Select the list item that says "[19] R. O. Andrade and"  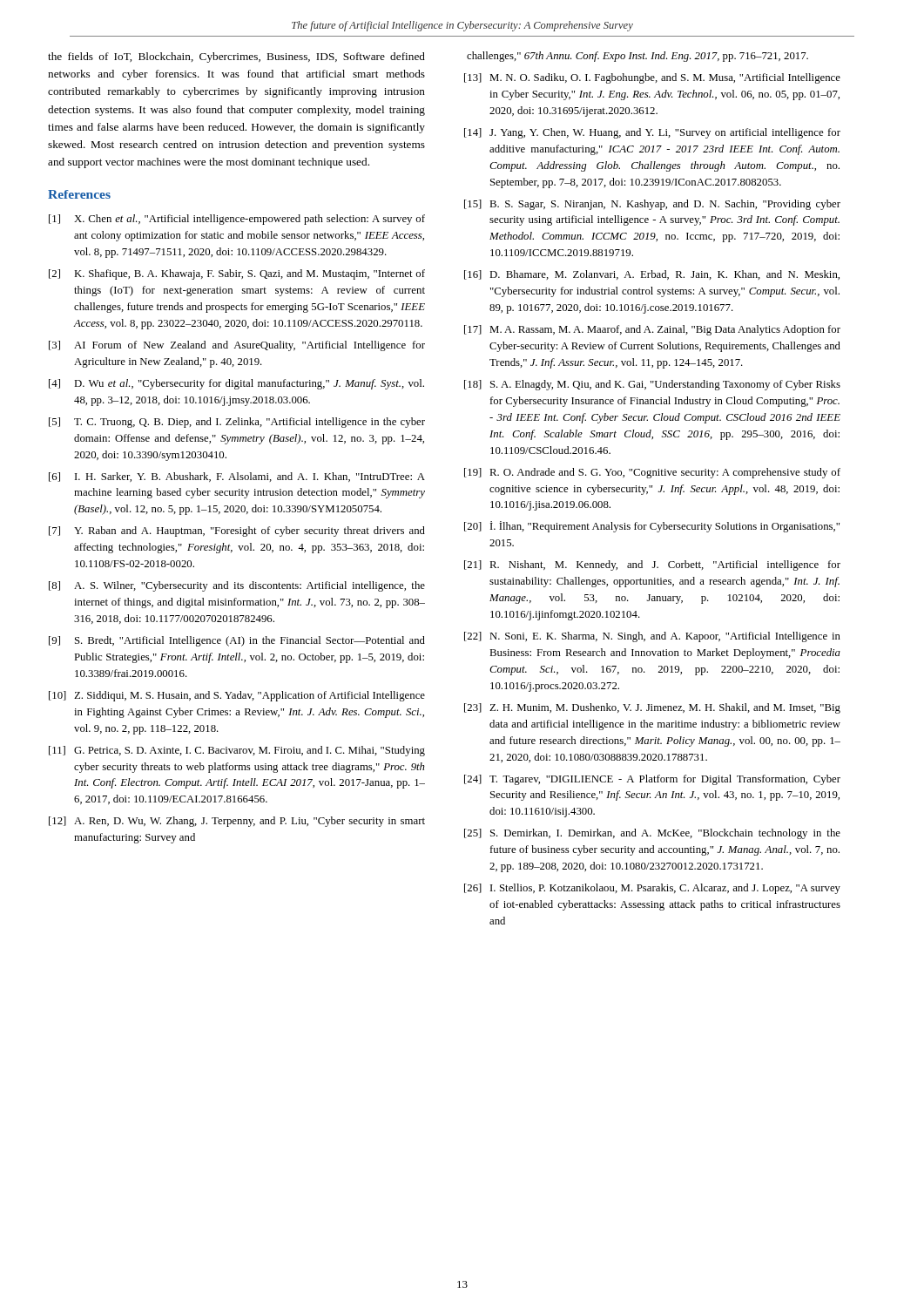tap(652, 489)
